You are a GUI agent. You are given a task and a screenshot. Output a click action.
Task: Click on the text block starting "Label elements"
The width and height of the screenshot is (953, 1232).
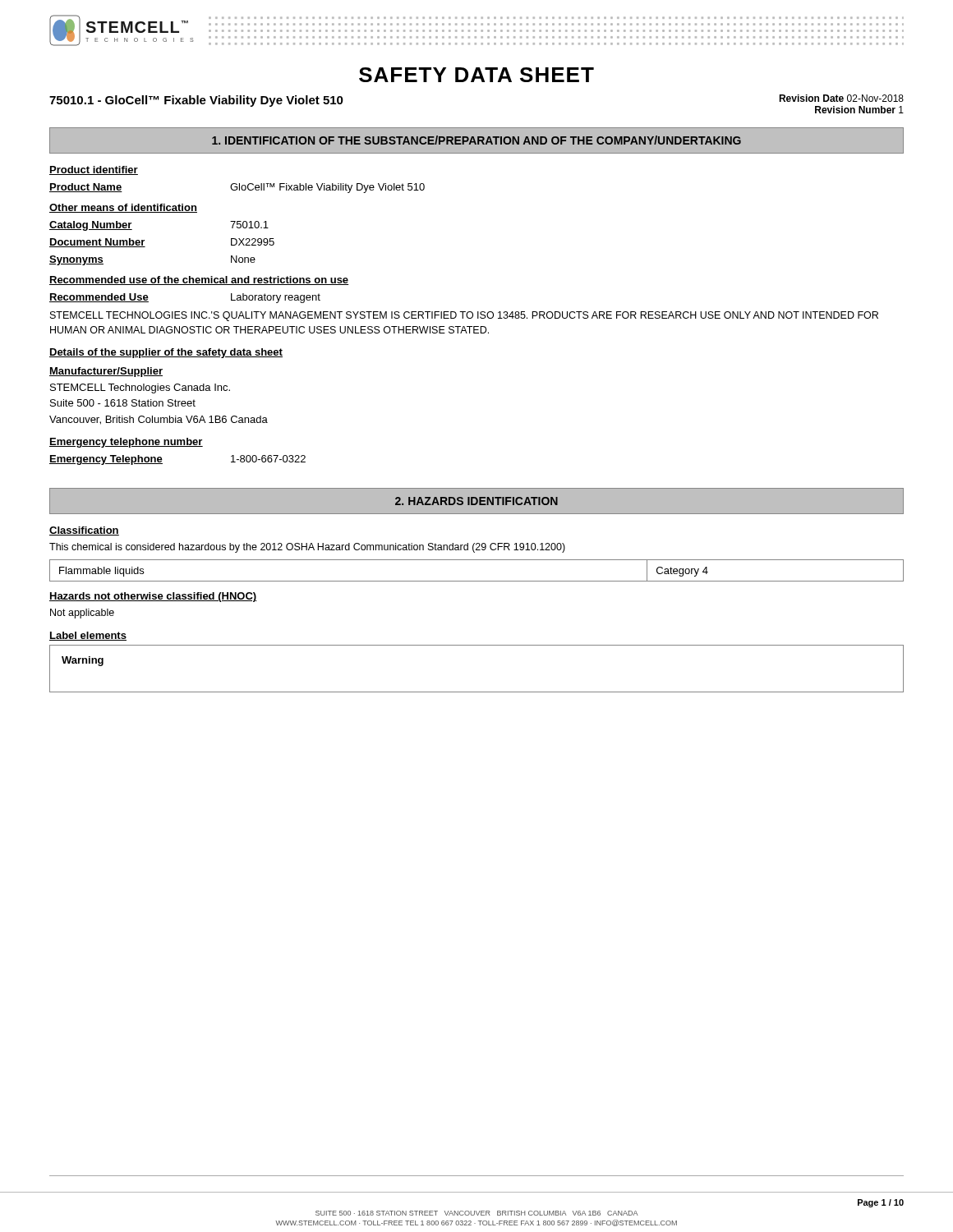[88, 635]
